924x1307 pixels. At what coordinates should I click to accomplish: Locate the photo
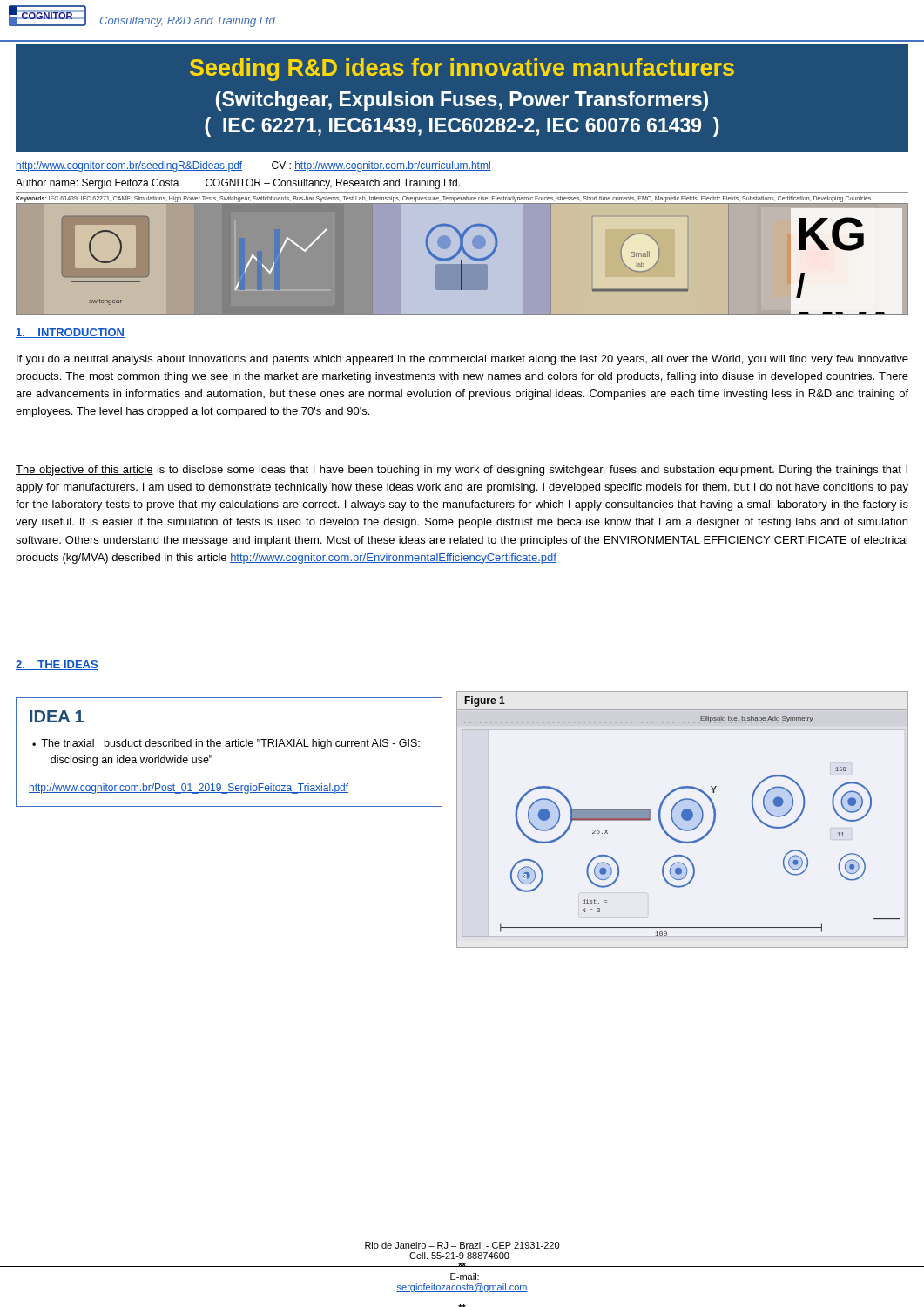click(462, 259)
